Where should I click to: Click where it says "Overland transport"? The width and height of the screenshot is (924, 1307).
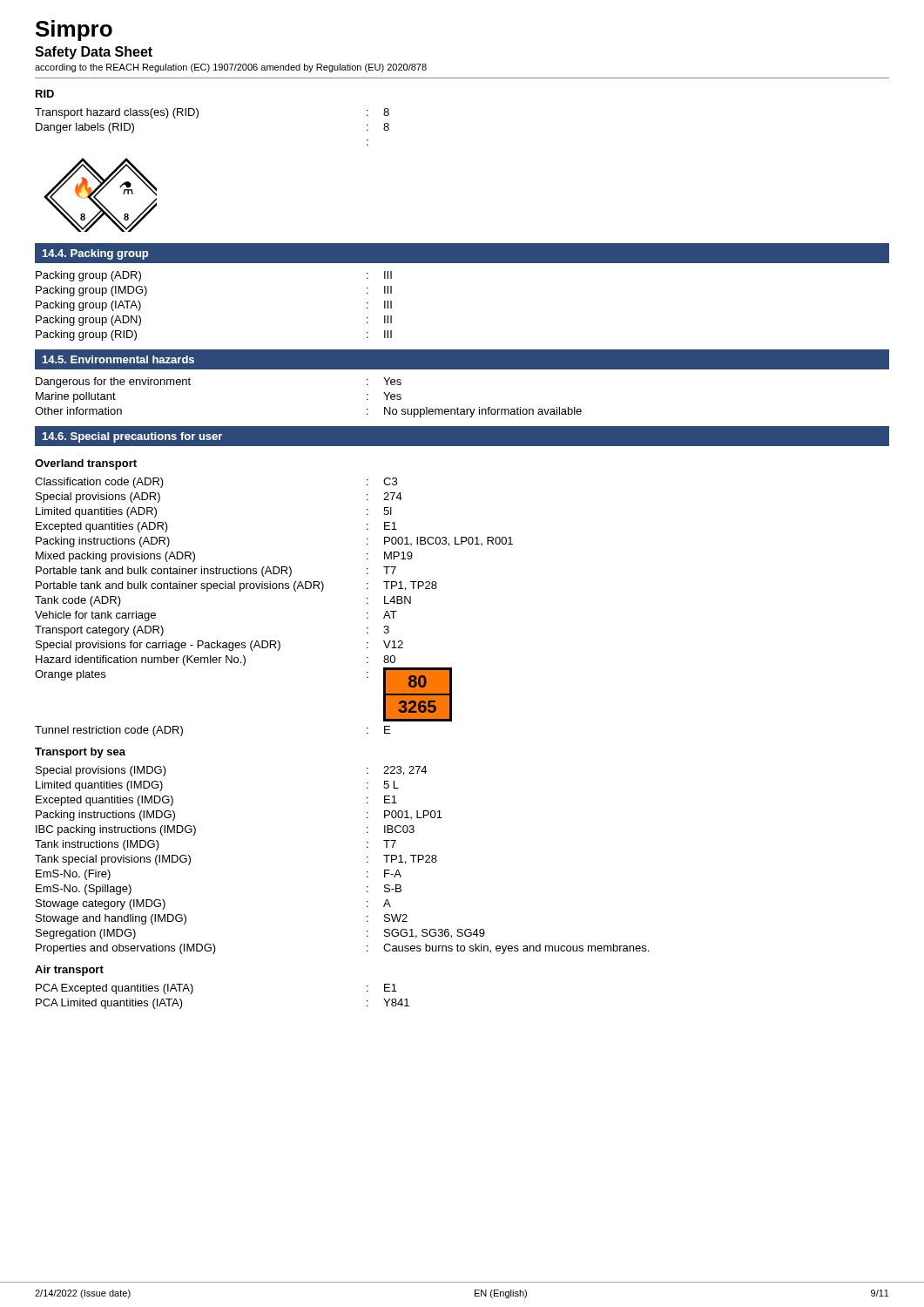(86, 463)
